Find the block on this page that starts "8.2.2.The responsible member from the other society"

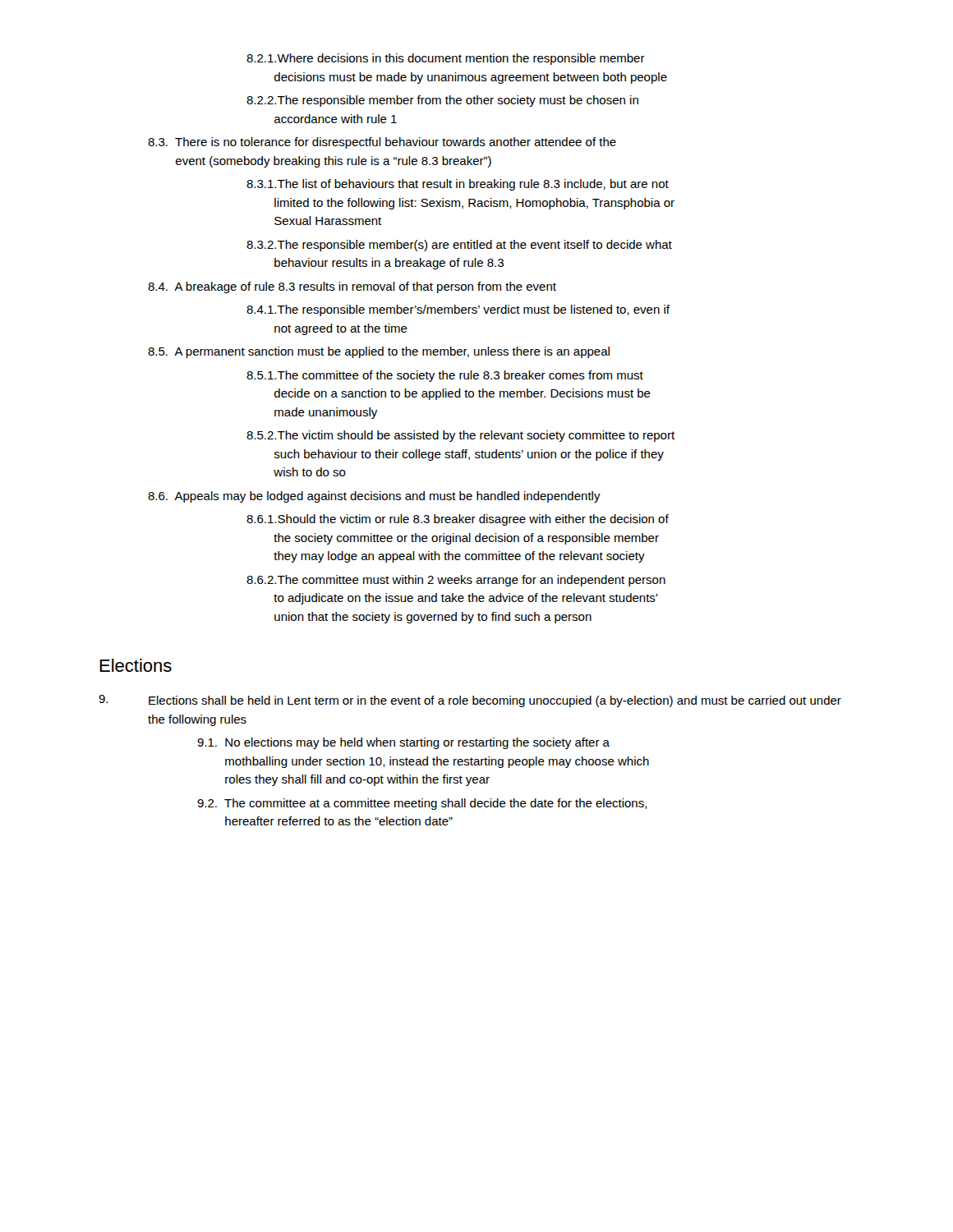(x=550, y=110)
